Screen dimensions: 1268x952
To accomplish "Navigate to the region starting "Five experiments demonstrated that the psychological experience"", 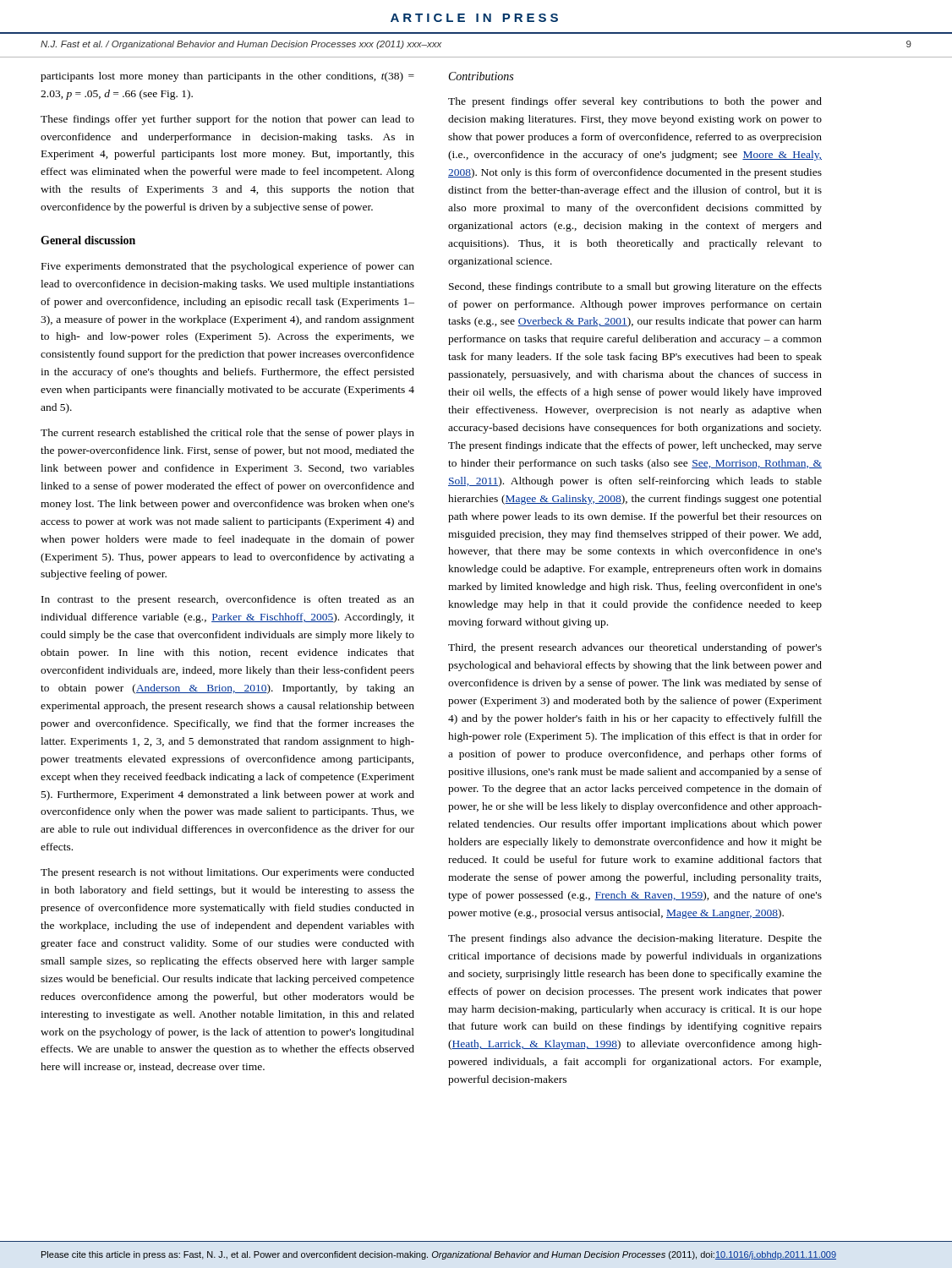I will tap(227, 337).
